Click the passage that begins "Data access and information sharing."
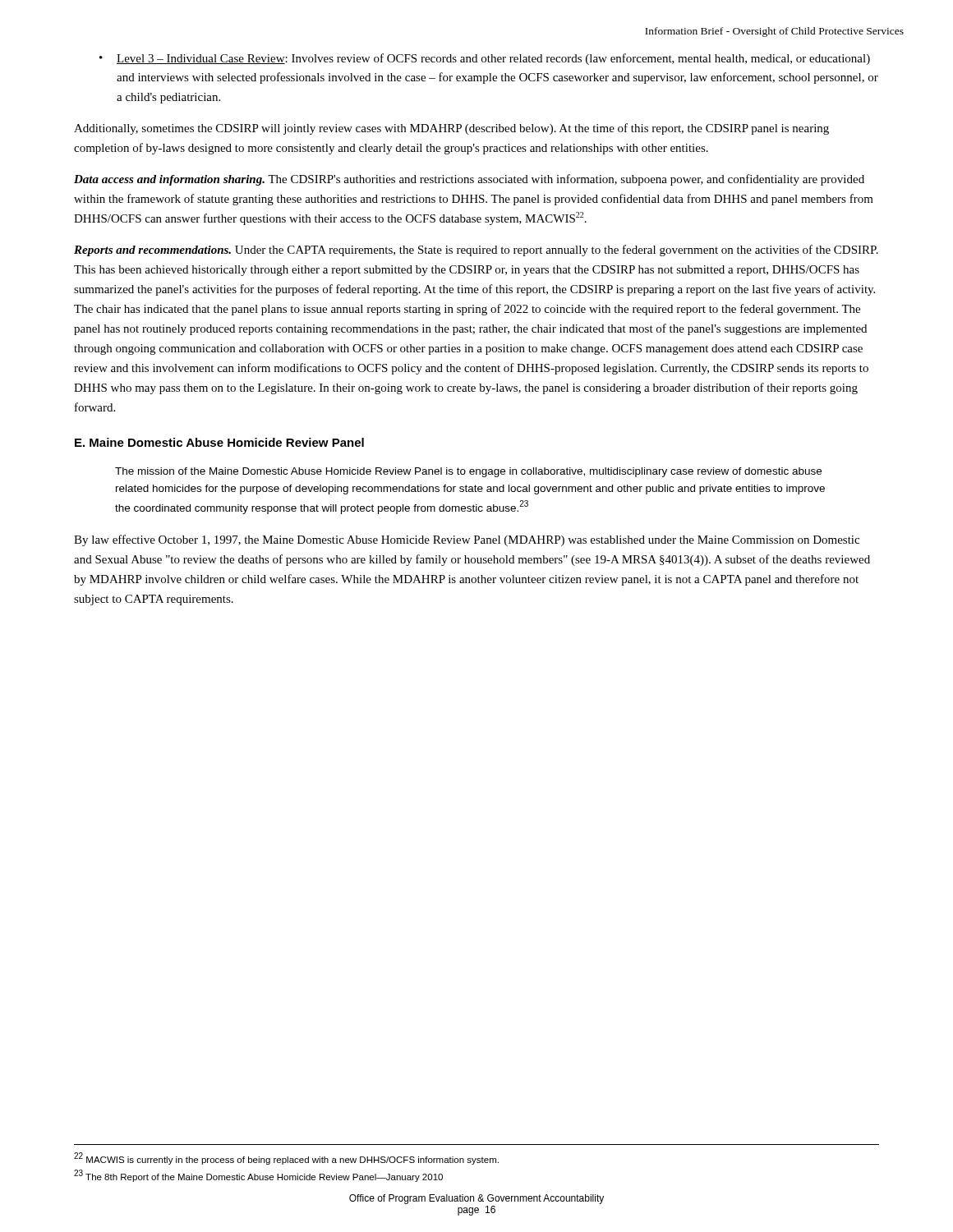The image size is (953, 1232). 474,199
